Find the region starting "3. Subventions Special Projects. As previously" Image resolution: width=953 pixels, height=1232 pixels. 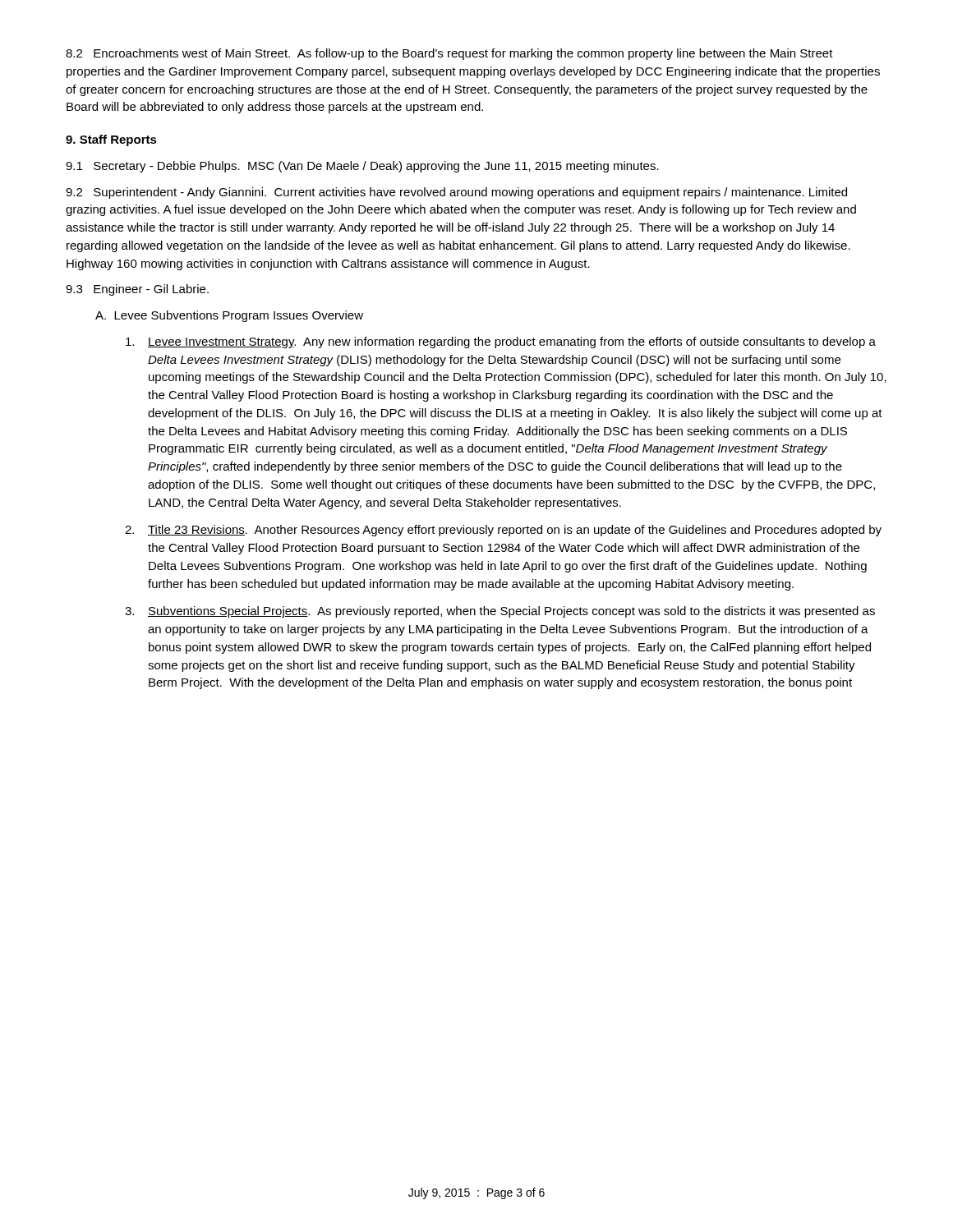[506, 647]
